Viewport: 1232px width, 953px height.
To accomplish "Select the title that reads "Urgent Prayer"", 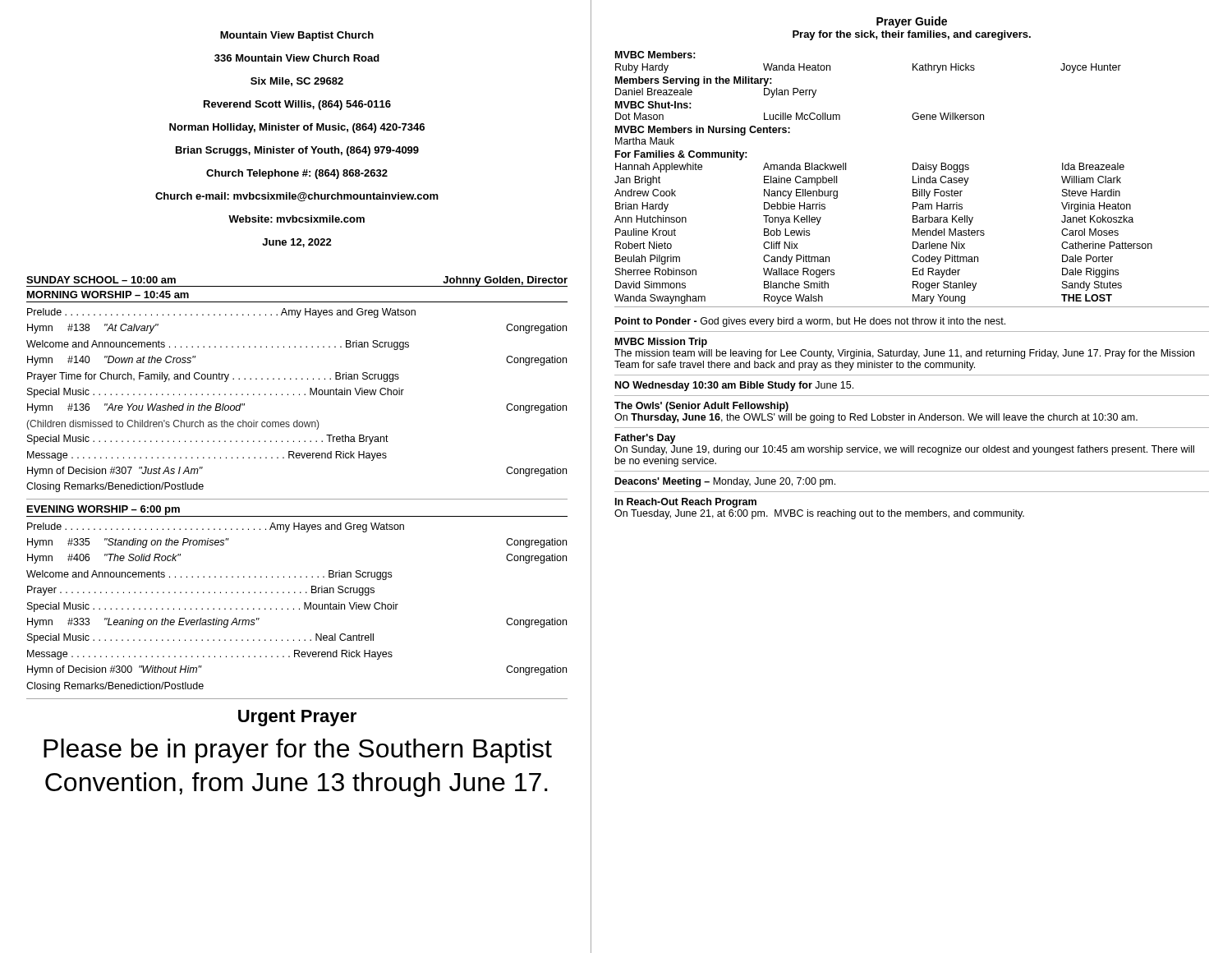I will pyautogui.click(x=297, y=716).
